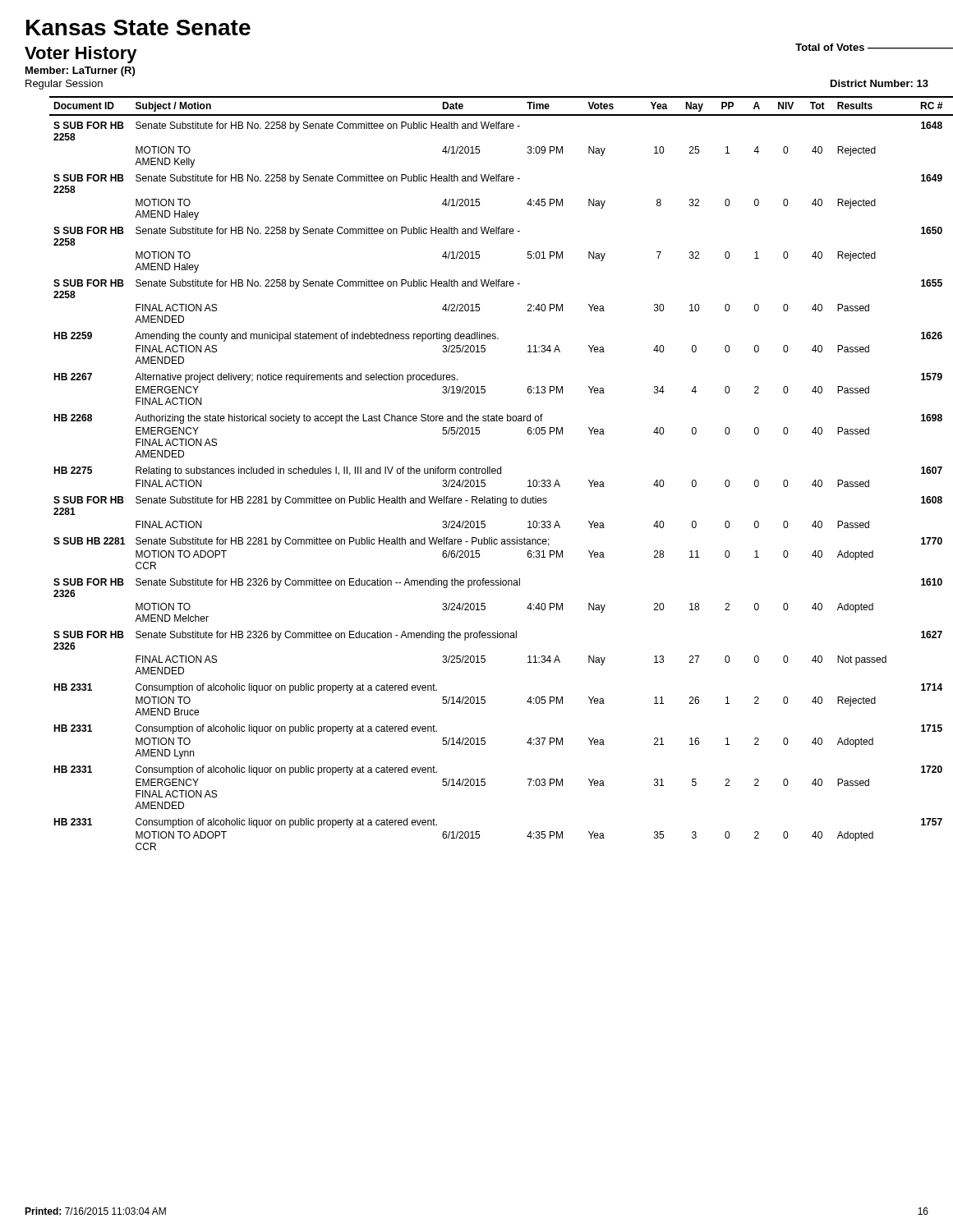
Task: Select the text block starting "District Number: 13"
Action: pos(879,83)
